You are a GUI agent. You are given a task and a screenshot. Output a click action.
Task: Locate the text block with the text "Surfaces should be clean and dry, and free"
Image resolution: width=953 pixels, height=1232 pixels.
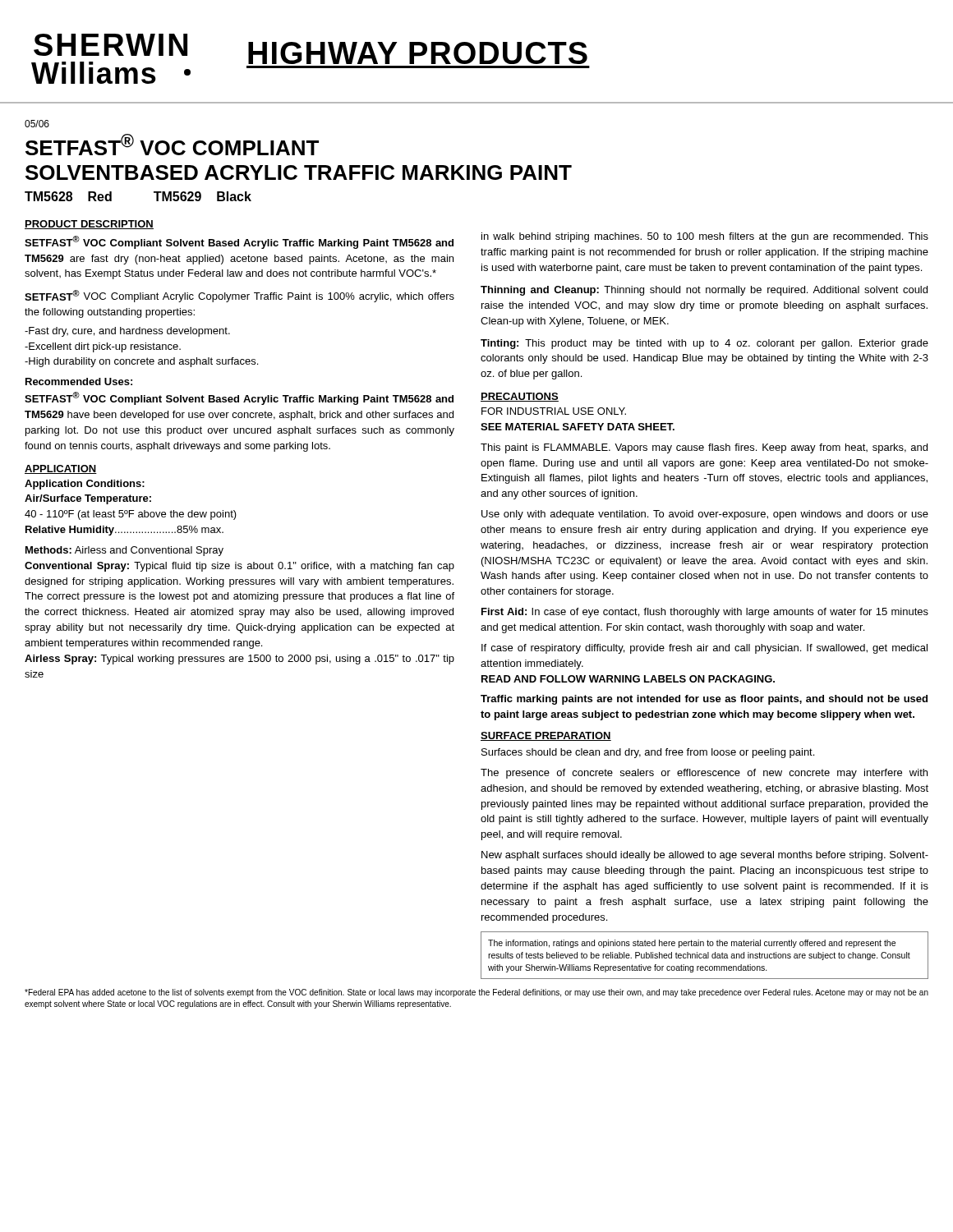tap(648, 752)
